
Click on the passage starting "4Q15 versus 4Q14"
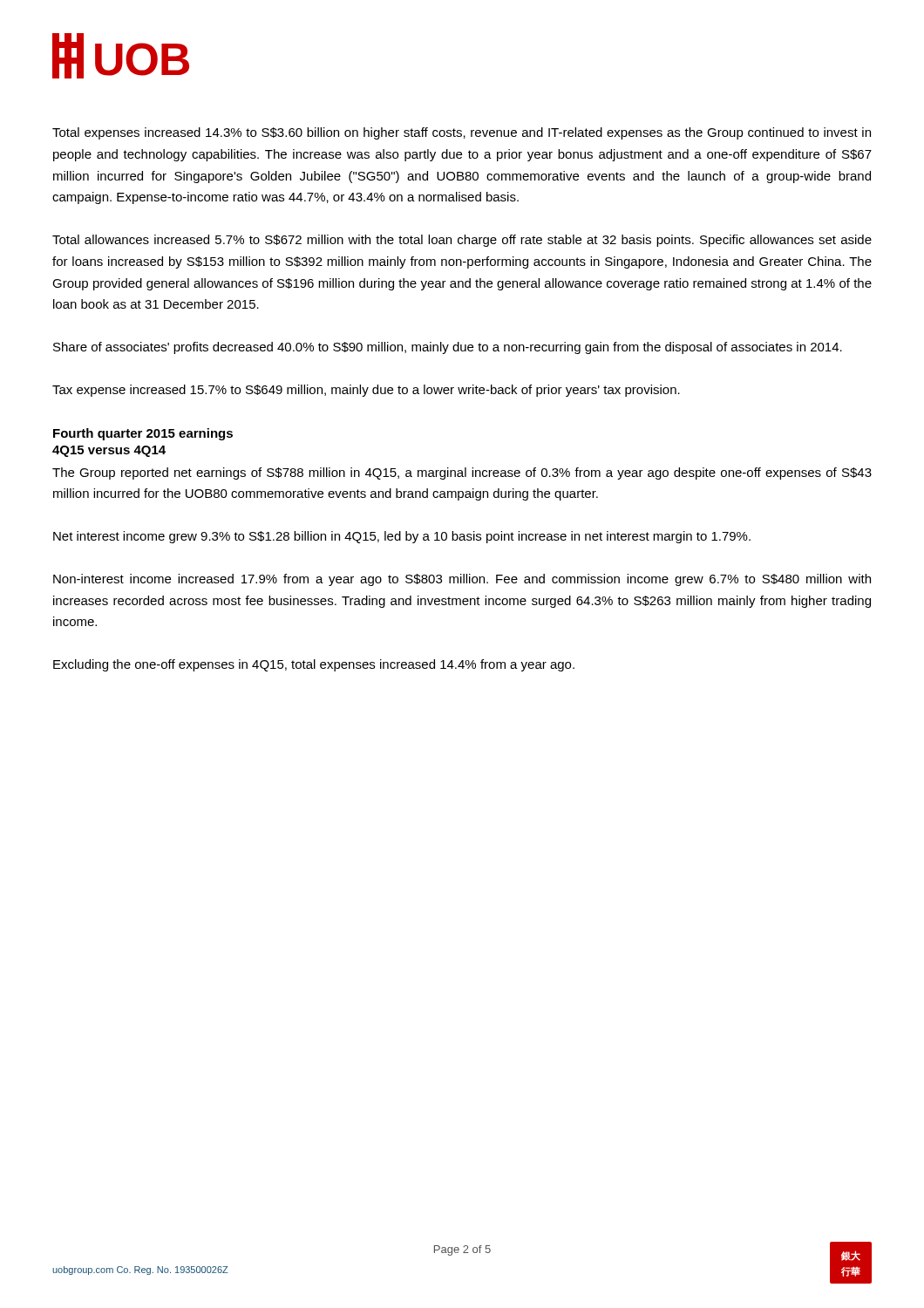pyautogui.click(x=109, y=449)
